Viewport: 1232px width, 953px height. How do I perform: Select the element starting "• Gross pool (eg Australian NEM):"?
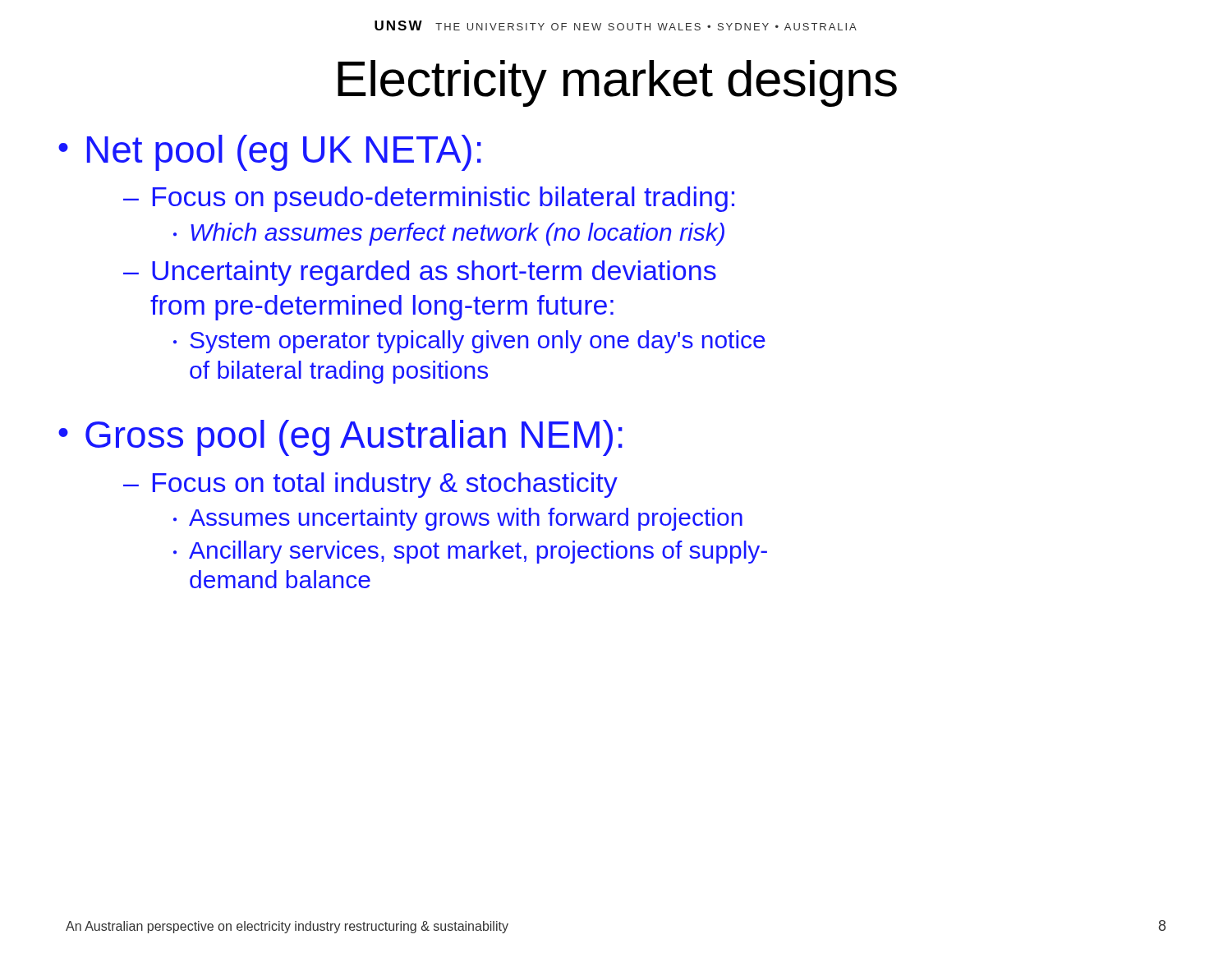[342, 435]
